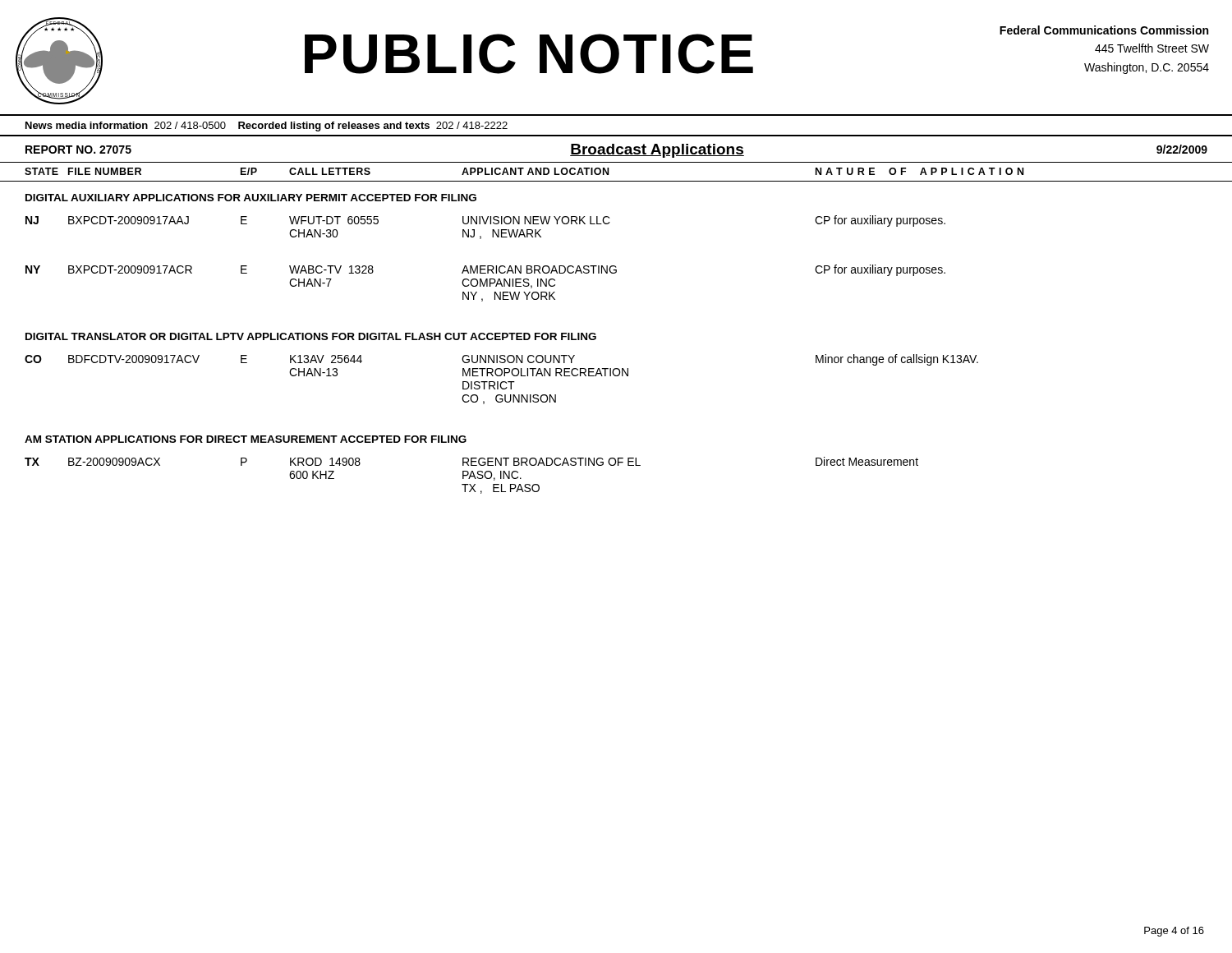The image size is (1232, 953).
Task: Locate the text "Minor change of callsign K13AV."
Action: click(897, 359)
